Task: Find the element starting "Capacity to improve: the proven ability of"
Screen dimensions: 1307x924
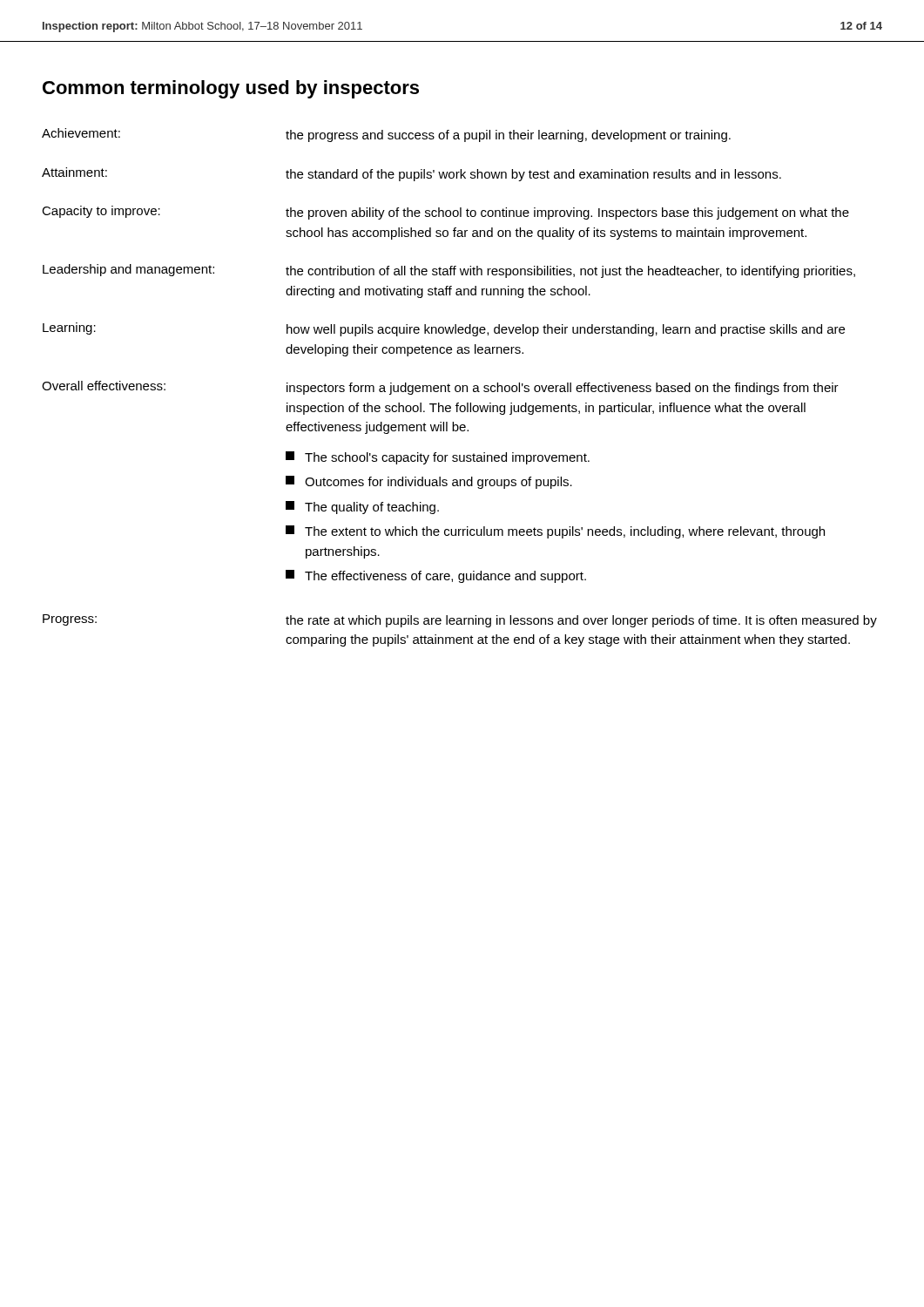Action: 462,223
